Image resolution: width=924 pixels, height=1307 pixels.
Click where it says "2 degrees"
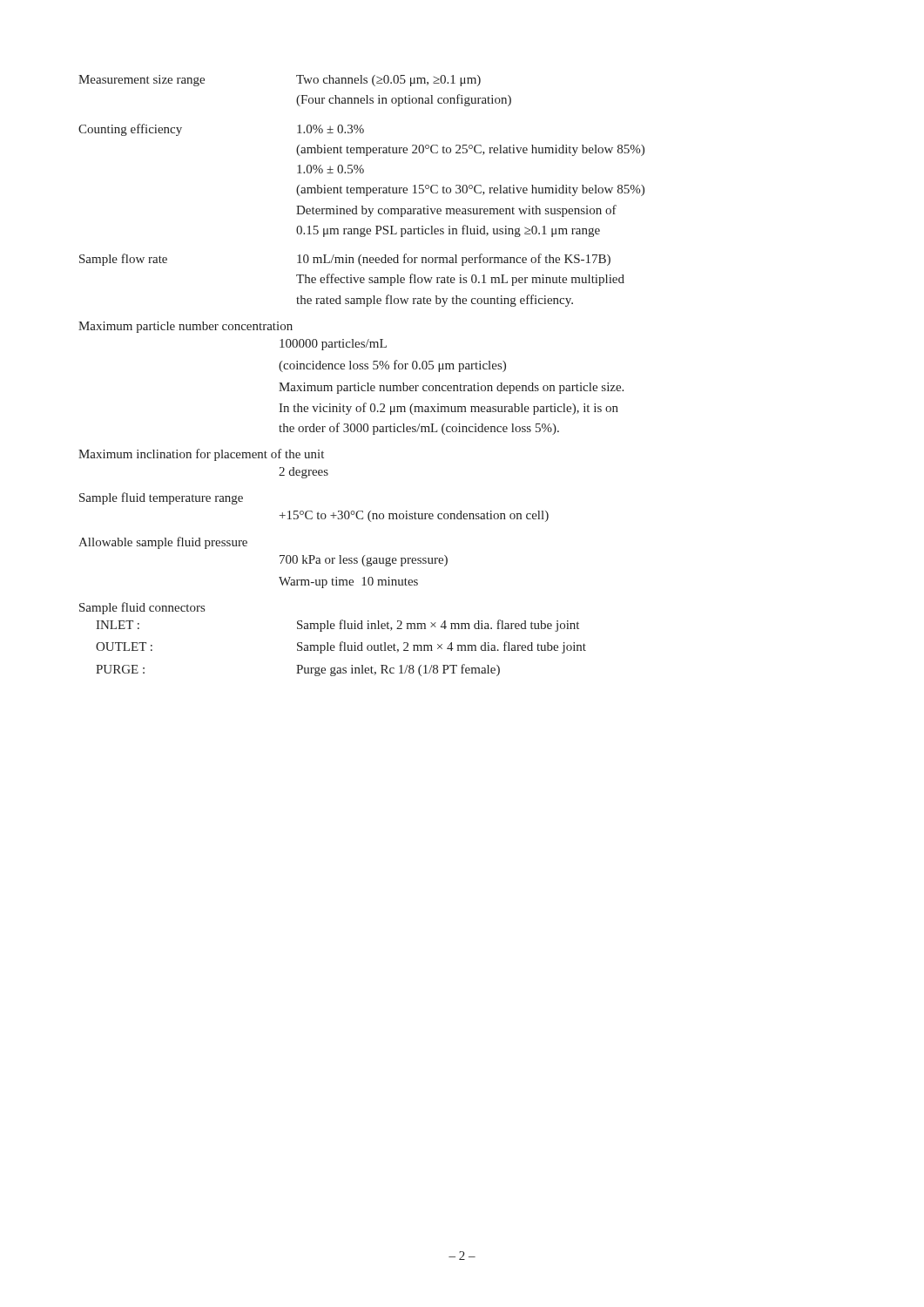[304, 471]
